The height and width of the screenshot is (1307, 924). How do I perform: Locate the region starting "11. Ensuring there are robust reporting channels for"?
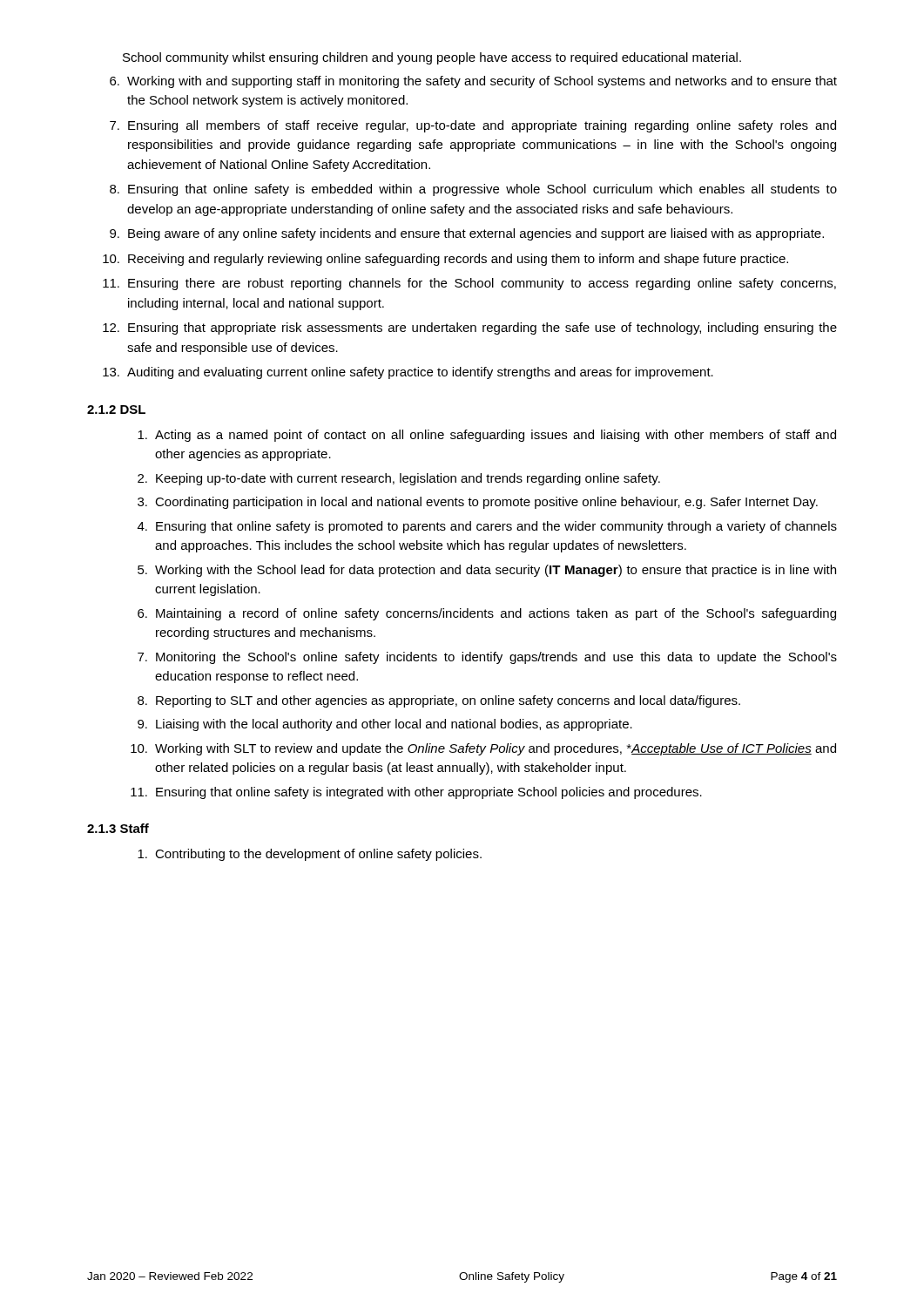[462, 293]
